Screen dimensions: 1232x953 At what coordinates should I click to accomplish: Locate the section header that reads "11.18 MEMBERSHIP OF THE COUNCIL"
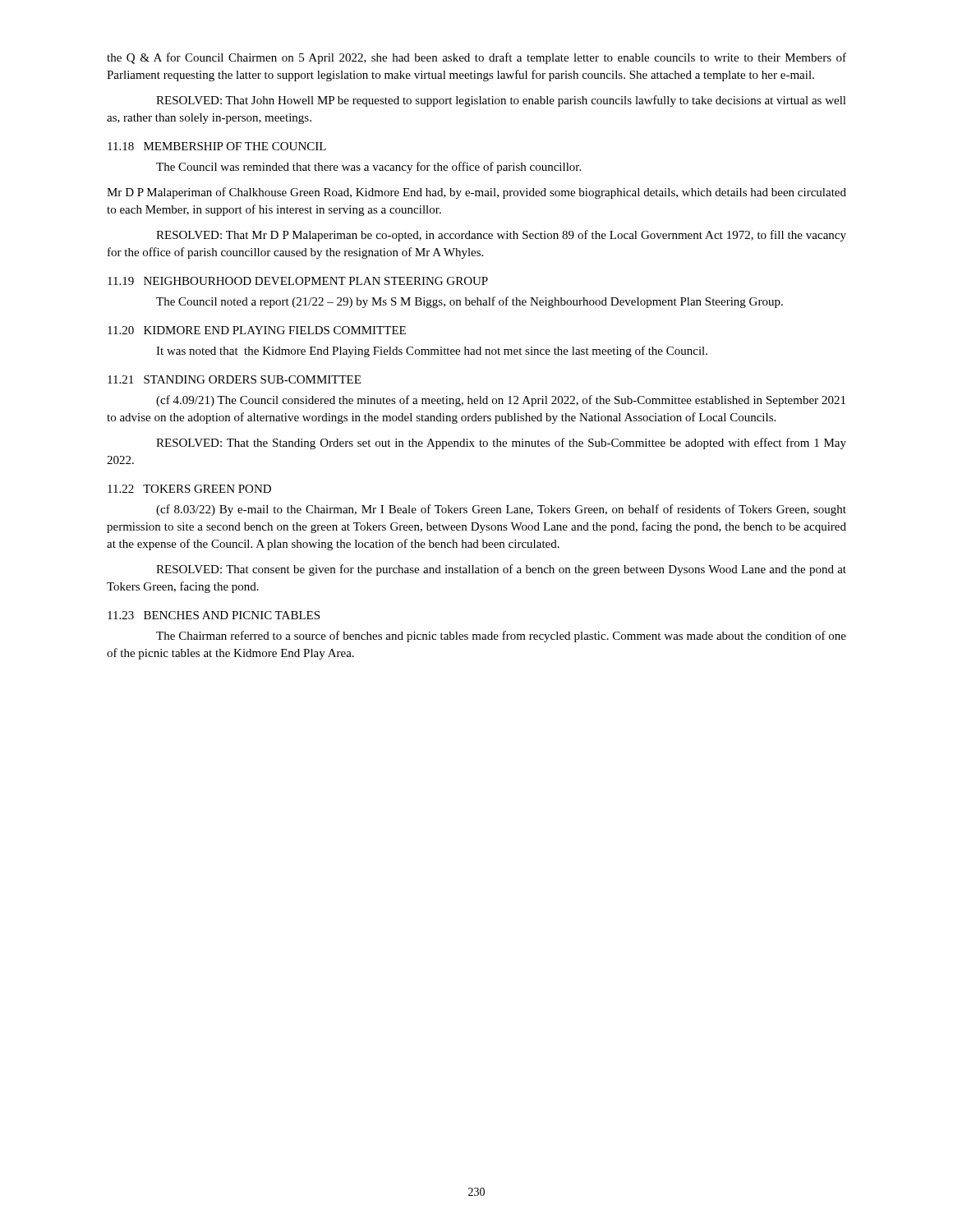[217, 146]
